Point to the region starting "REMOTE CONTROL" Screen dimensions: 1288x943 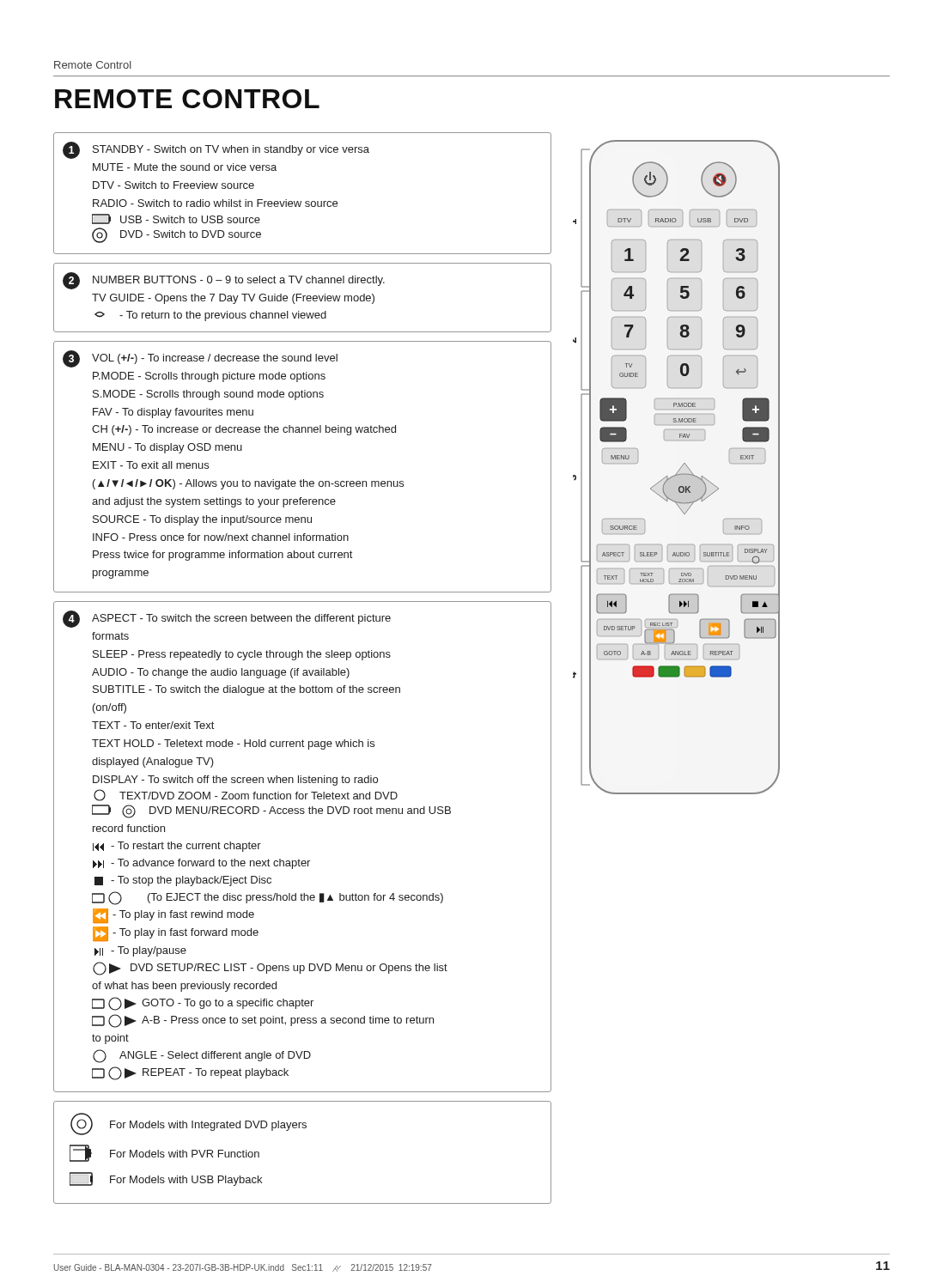[x=187, y=99]
